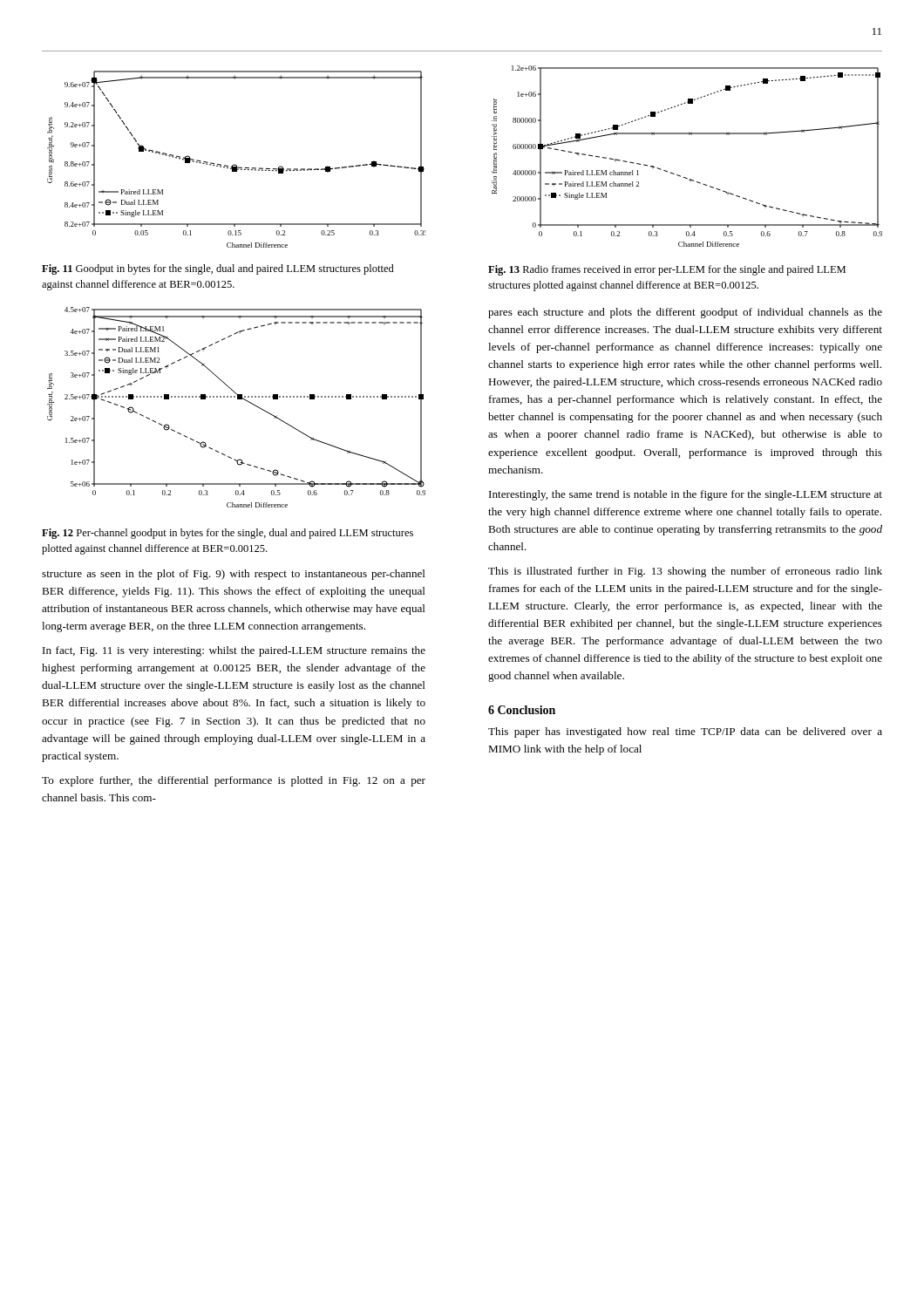Select the caption containing "Fig. 11 Goodput in bytes for the"
The width and height of the screenshot is (924, 1308).
(x=218, y=276)
